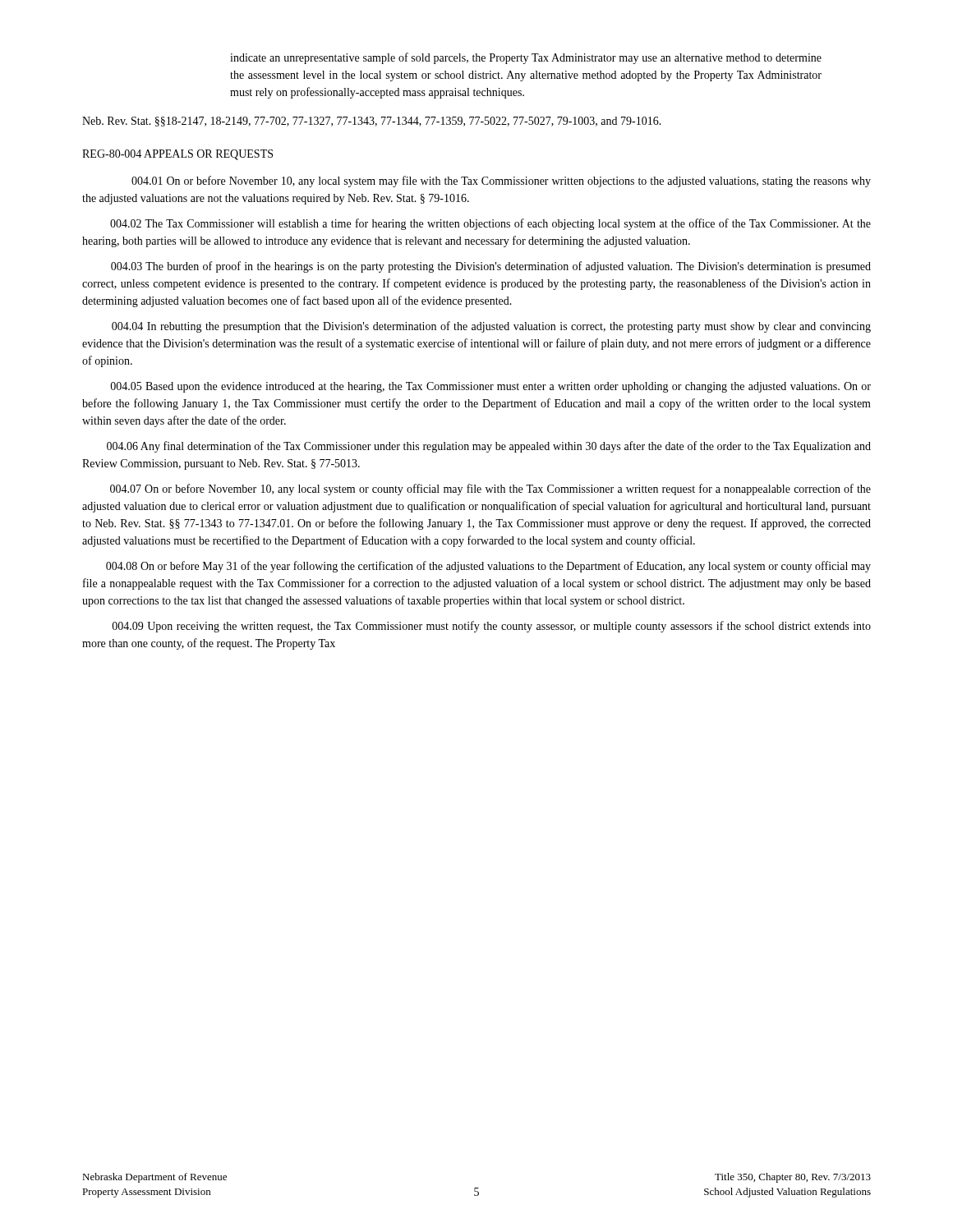Locate the element starting "03 The burden of proof"
Screen dimensions: 1232x953
coord(476,284)
